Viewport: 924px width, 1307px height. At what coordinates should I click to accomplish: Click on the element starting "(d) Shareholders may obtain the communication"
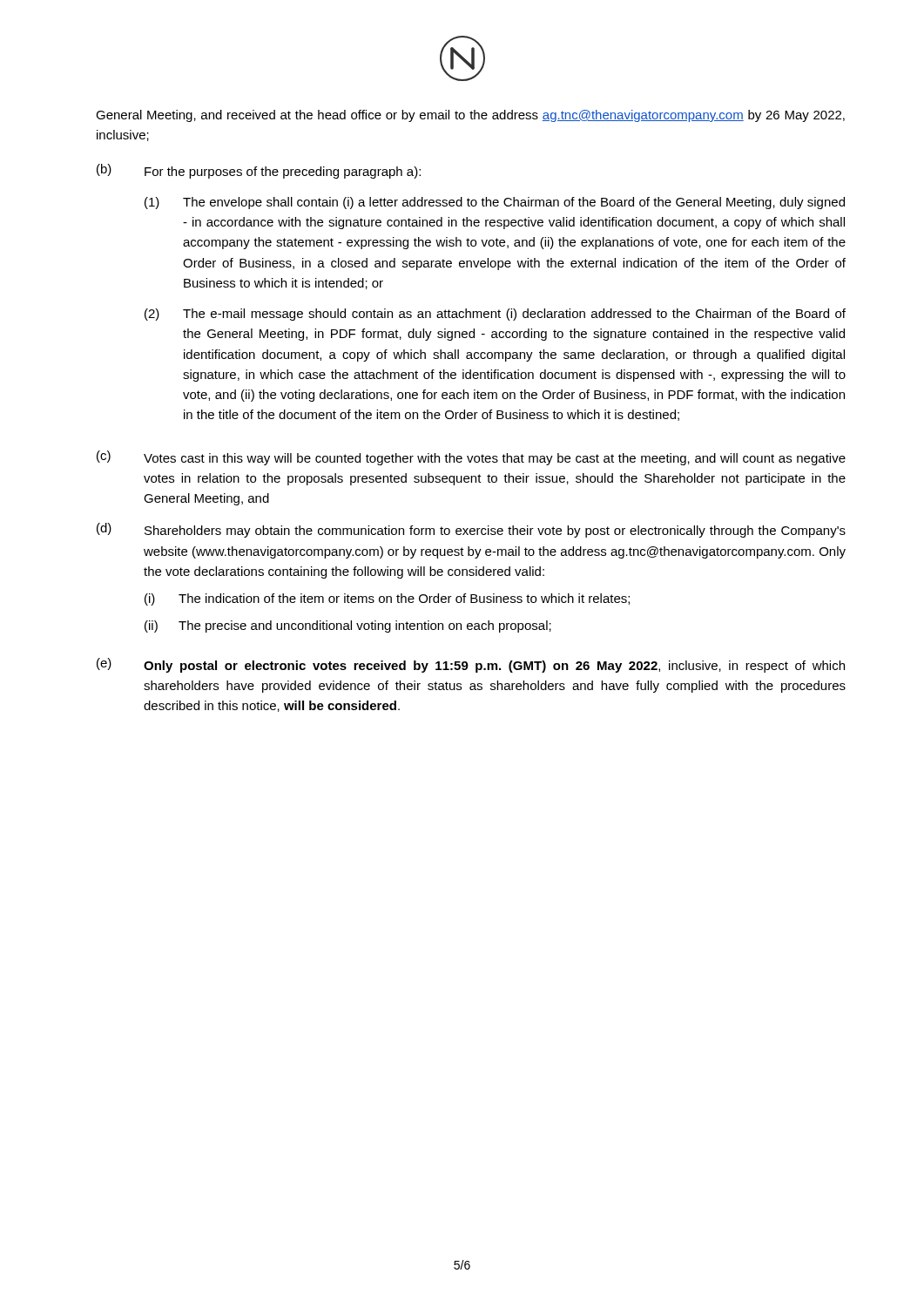471,582
